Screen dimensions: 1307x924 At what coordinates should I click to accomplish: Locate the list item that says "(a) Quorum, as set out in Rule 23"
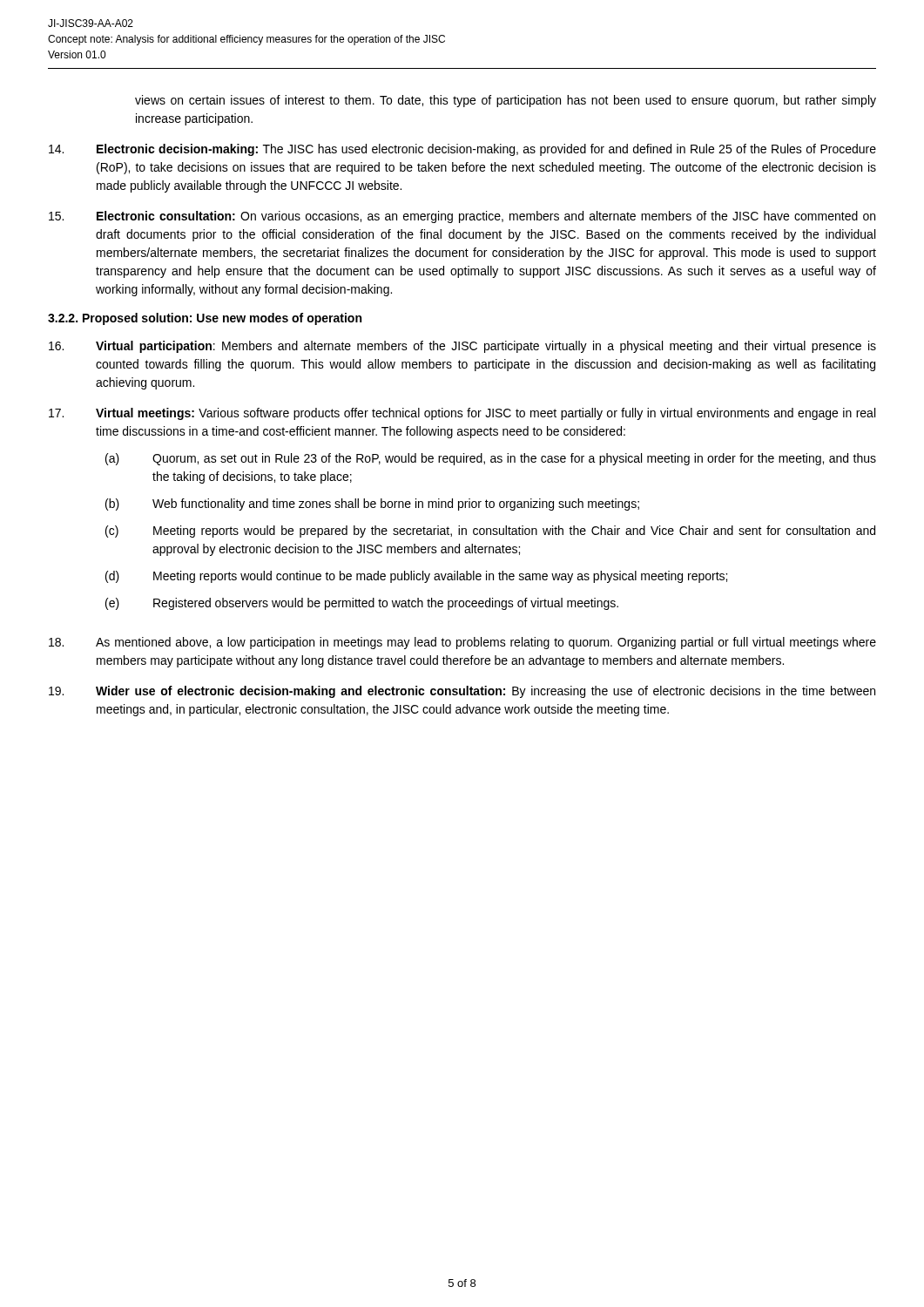coord(486,468)
